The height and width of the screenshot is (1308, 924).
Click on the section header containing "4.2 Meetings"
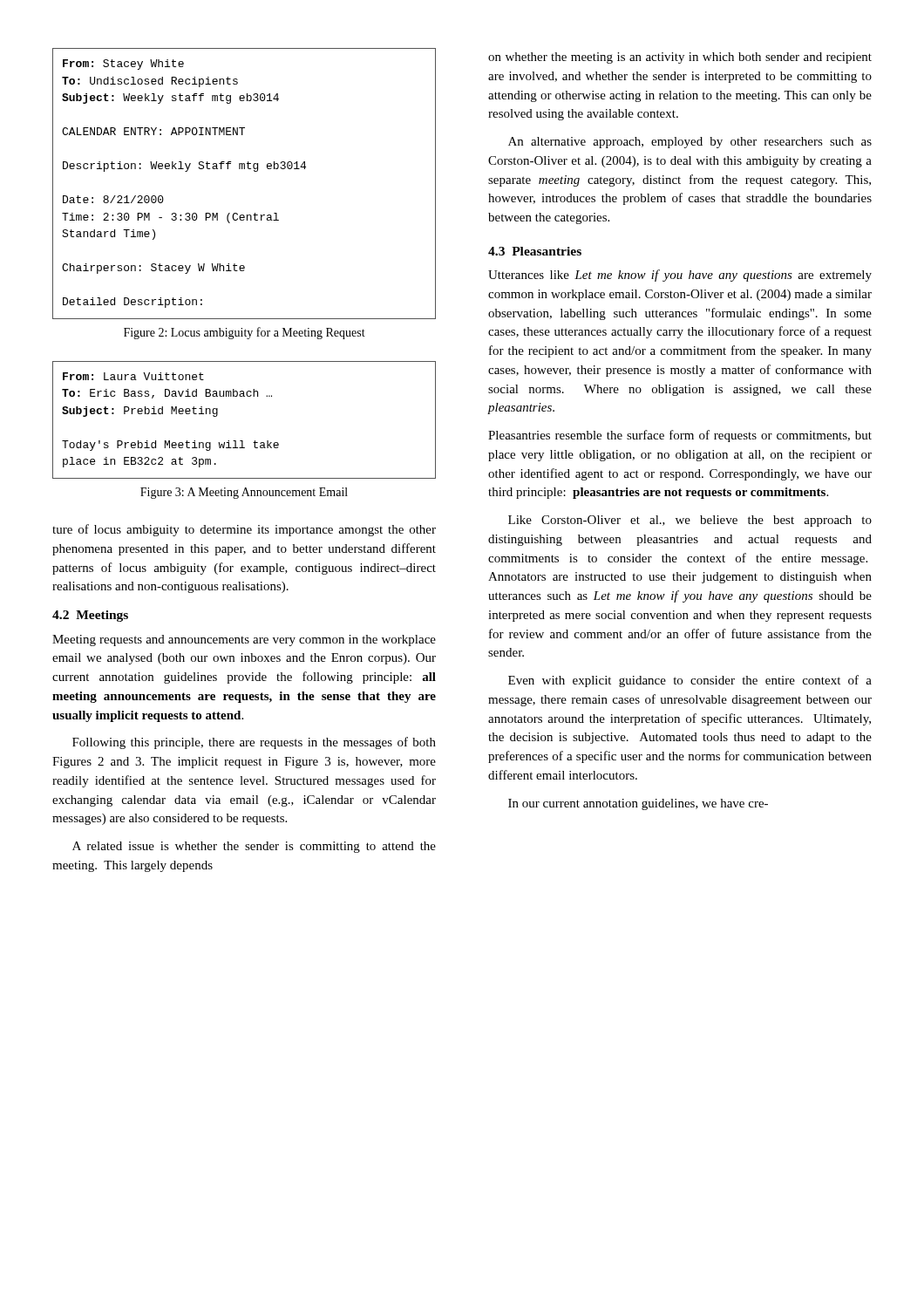(90, 614)
